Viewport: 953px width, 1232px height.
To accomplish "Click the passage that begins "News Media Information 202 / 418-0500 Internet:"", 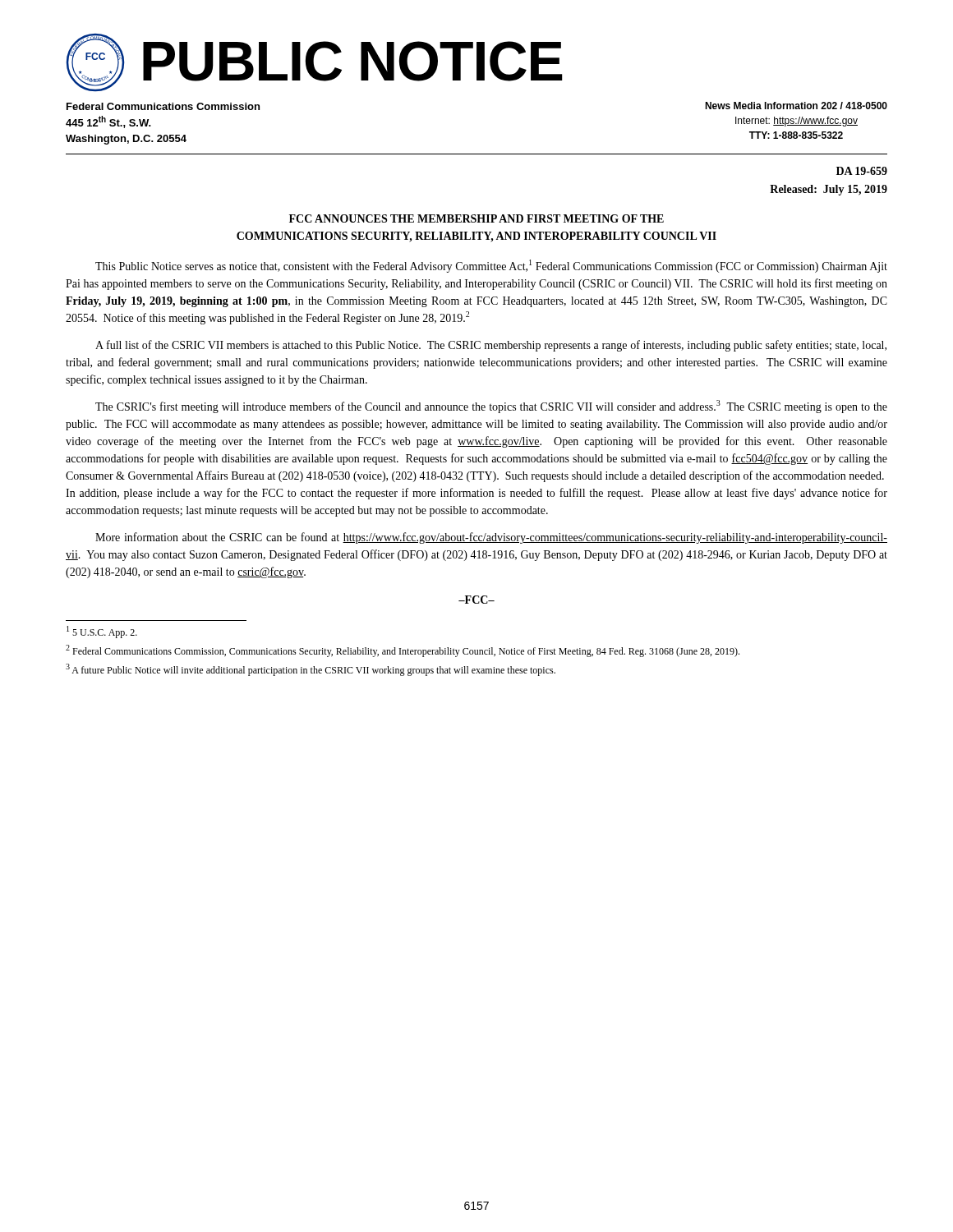I will click(x=796, y=121).
